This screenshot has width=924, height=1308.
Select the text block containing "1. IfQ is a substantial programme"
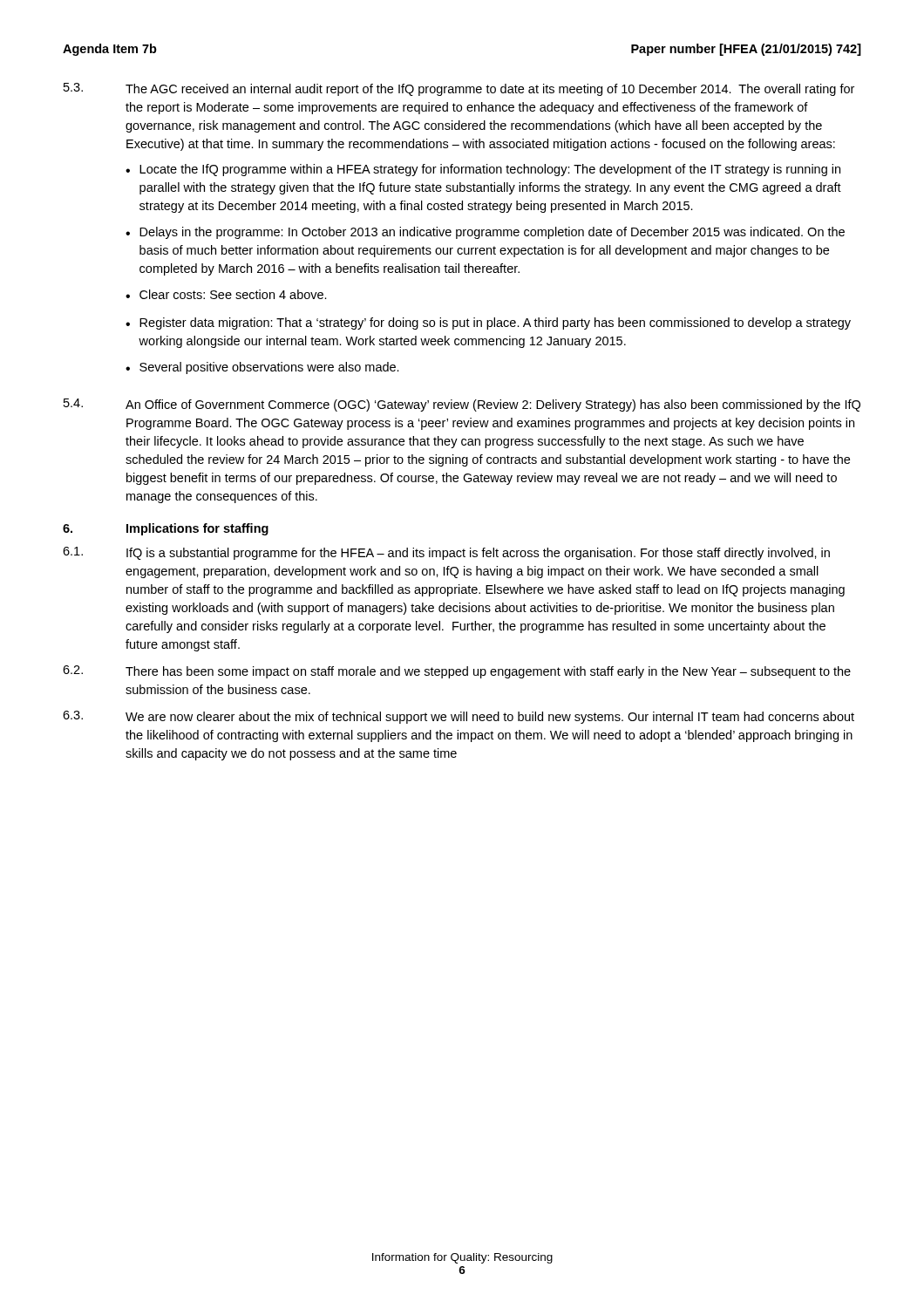462,599
